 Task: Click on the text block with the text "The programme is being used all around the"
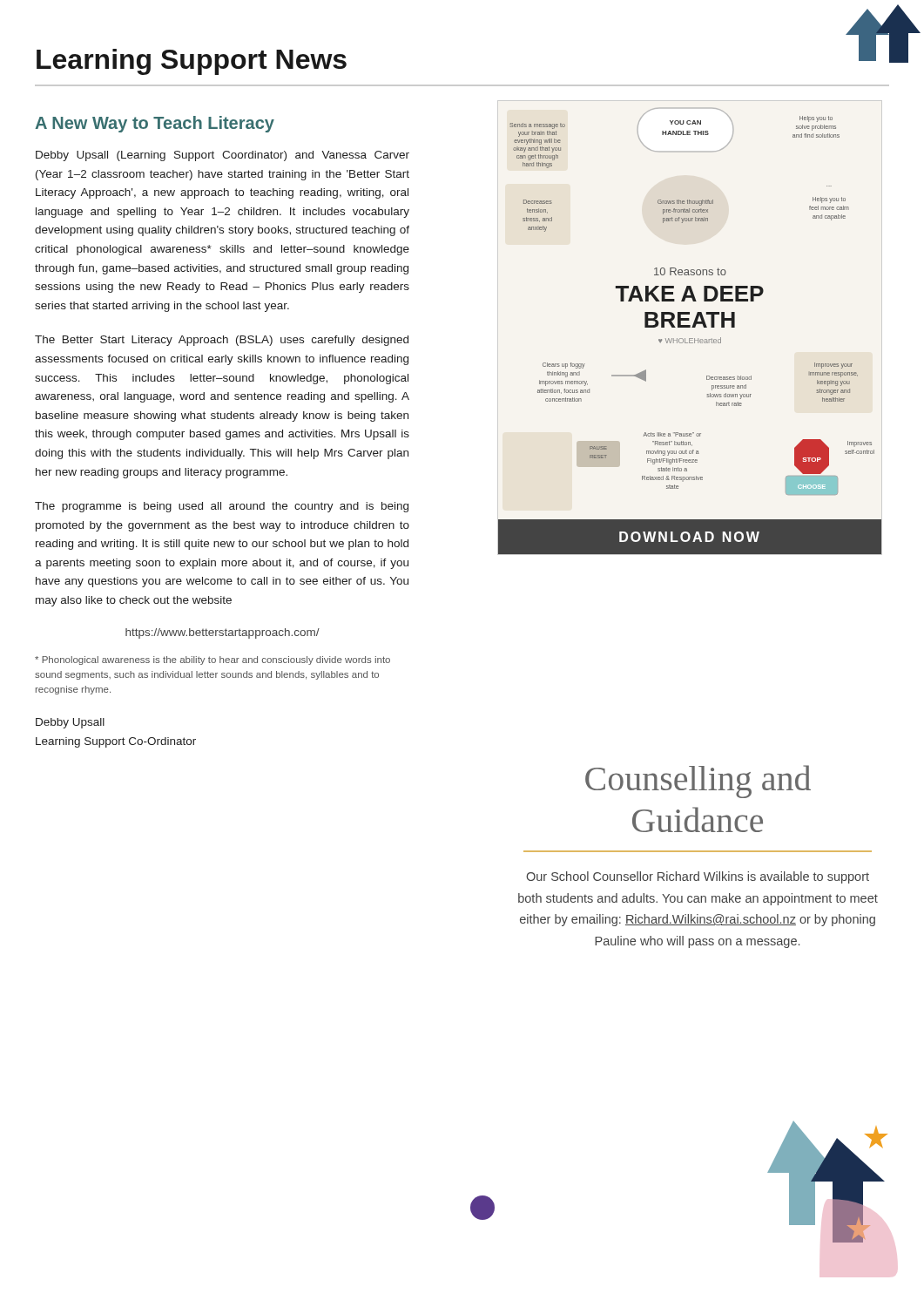(x=222, y=553)
